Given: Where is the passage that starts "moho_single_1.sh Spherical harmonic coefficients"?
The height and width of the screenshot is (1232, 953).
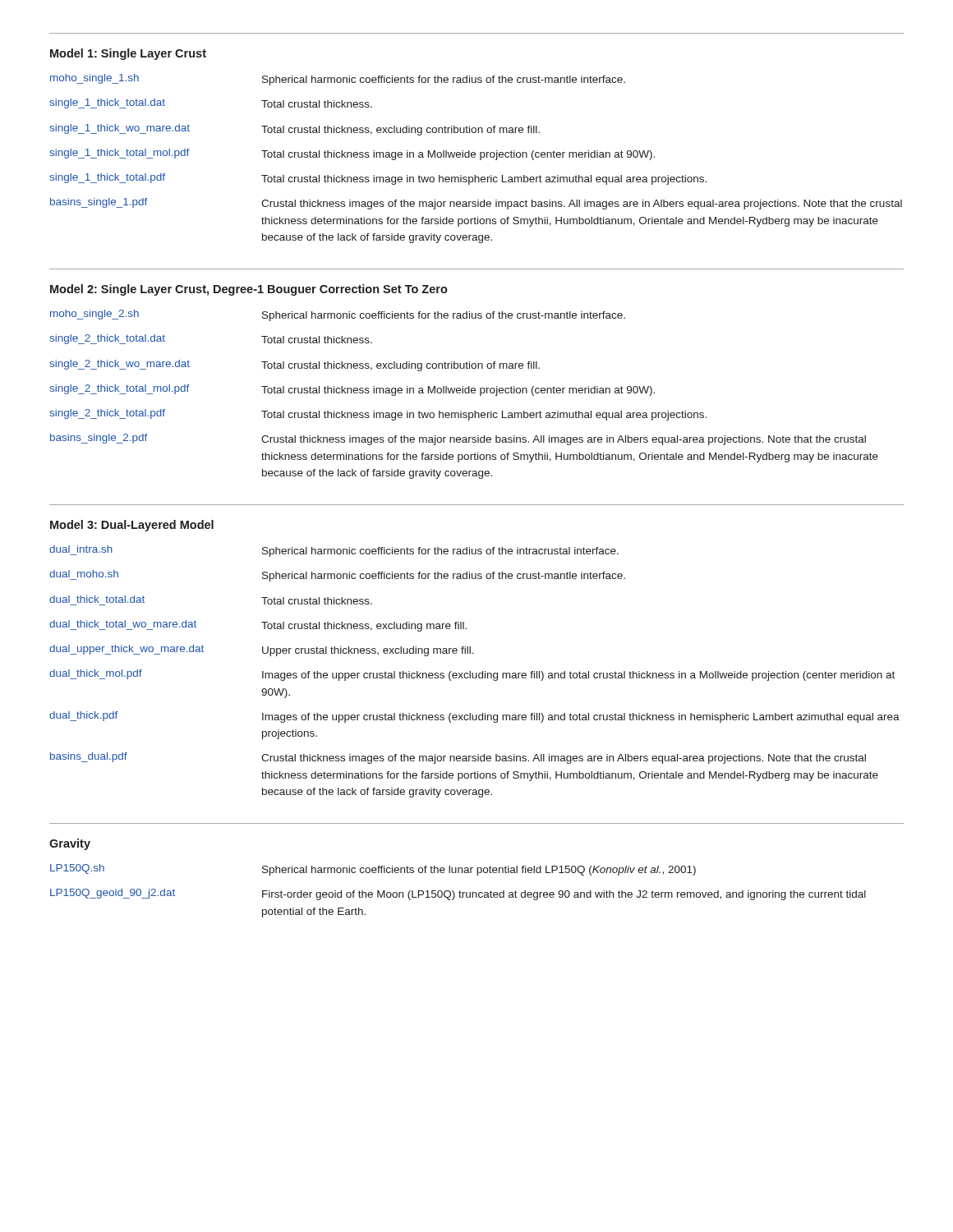Looking at the screenshot, I should point(476,80).
